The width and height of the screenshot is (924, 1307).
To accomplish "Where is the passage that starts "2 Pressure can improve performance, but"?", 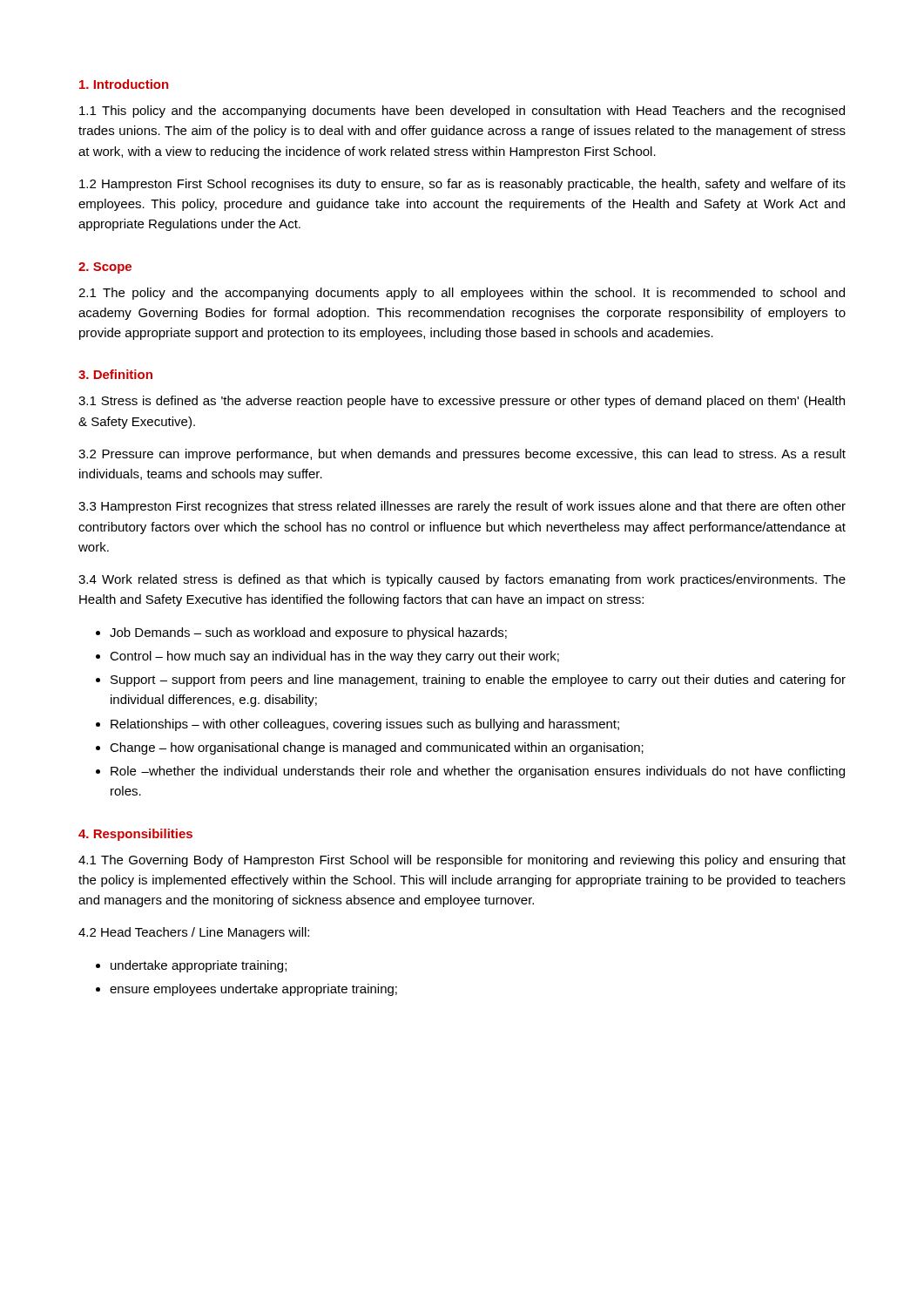I will [462, 463].
